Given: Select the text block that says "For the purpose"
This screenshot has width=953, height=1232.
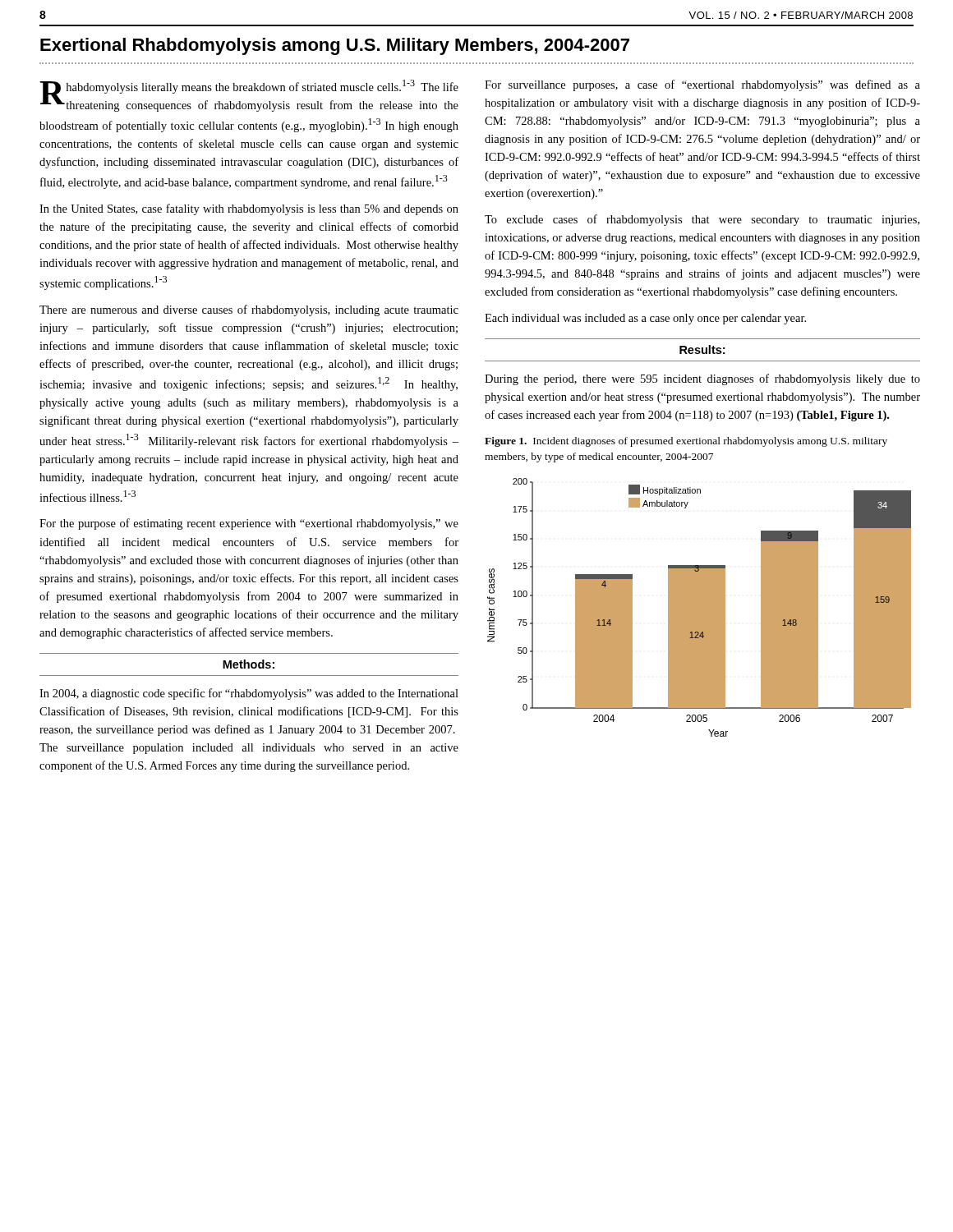Looking at the screenshot, I should click(249, 578).
